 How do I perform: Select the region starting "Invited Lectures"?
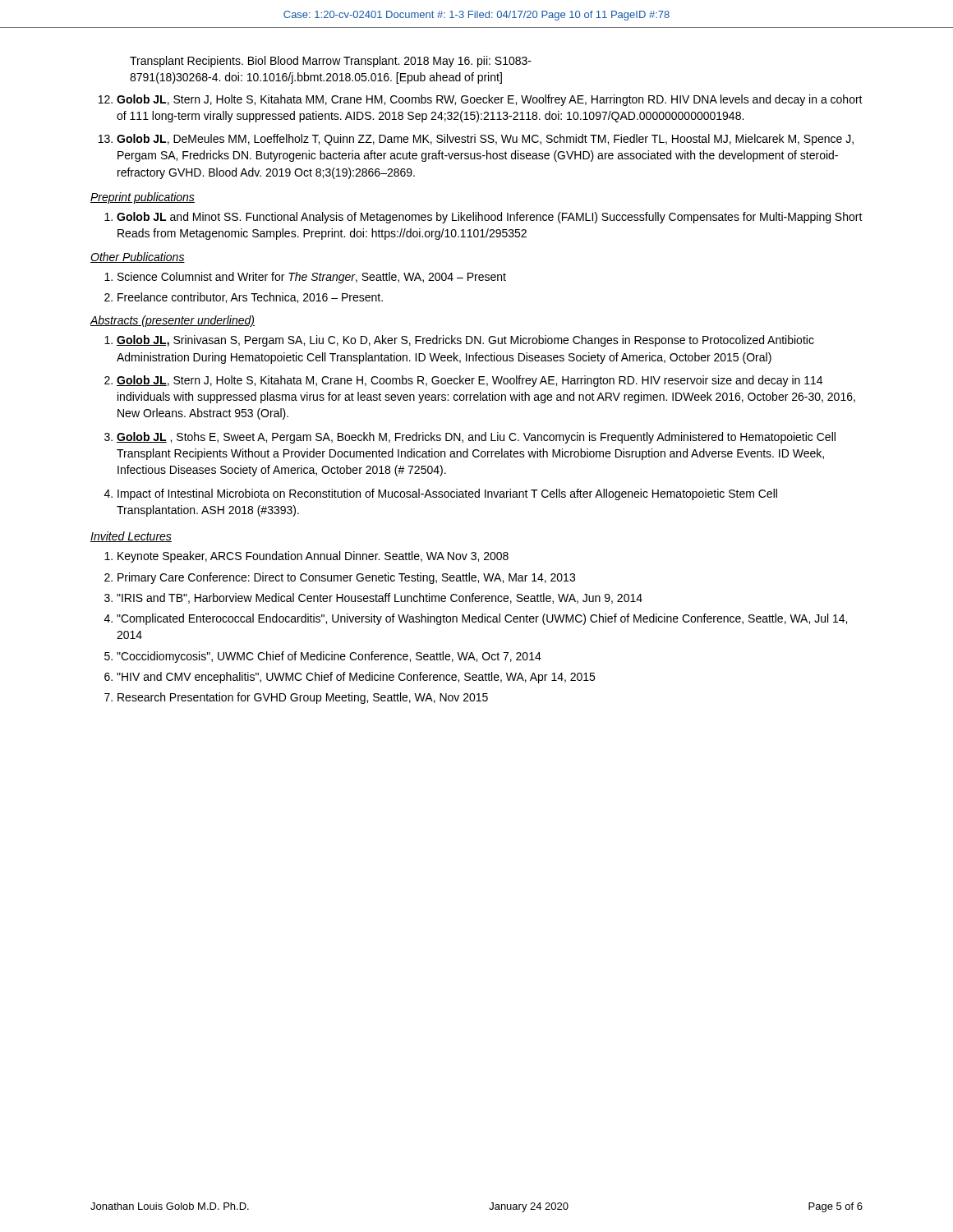click(x=131, y=537)
